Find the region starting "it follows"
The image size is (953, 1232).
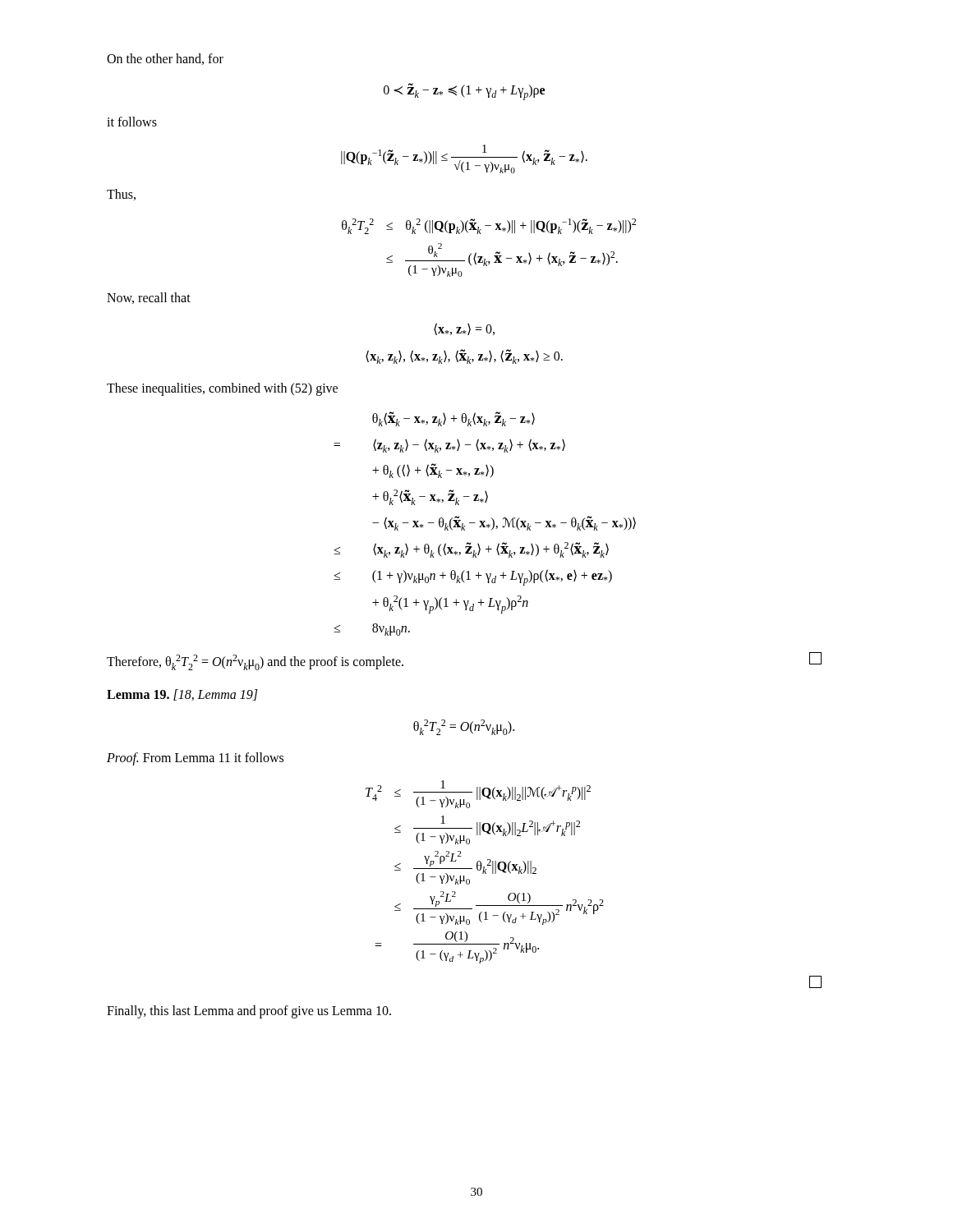[x=132, y=122]
